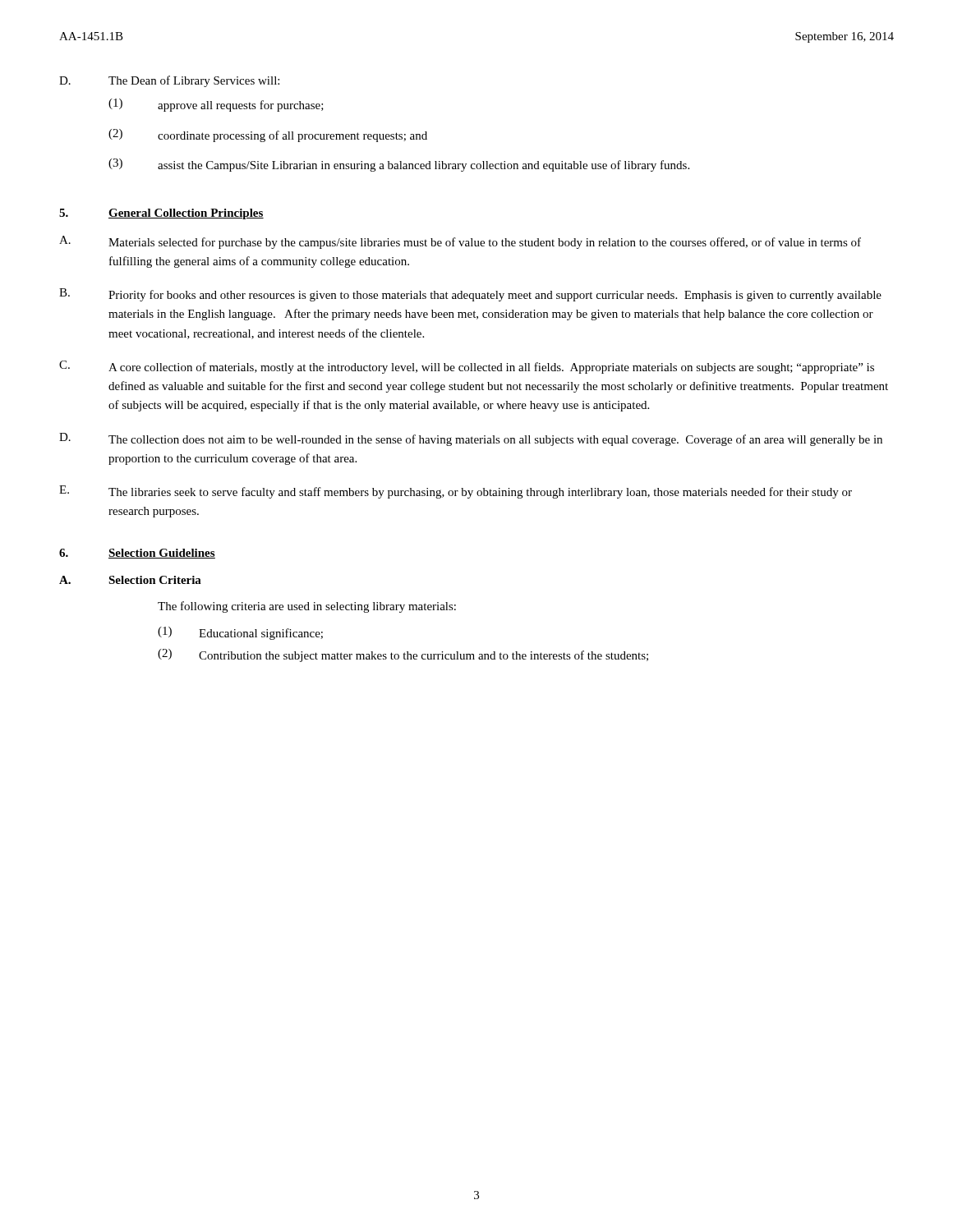The height and width of the screenshot is (1232, 953).
Task: Find the list item containing "D. The Dean of"
Action: click(169, 81)
